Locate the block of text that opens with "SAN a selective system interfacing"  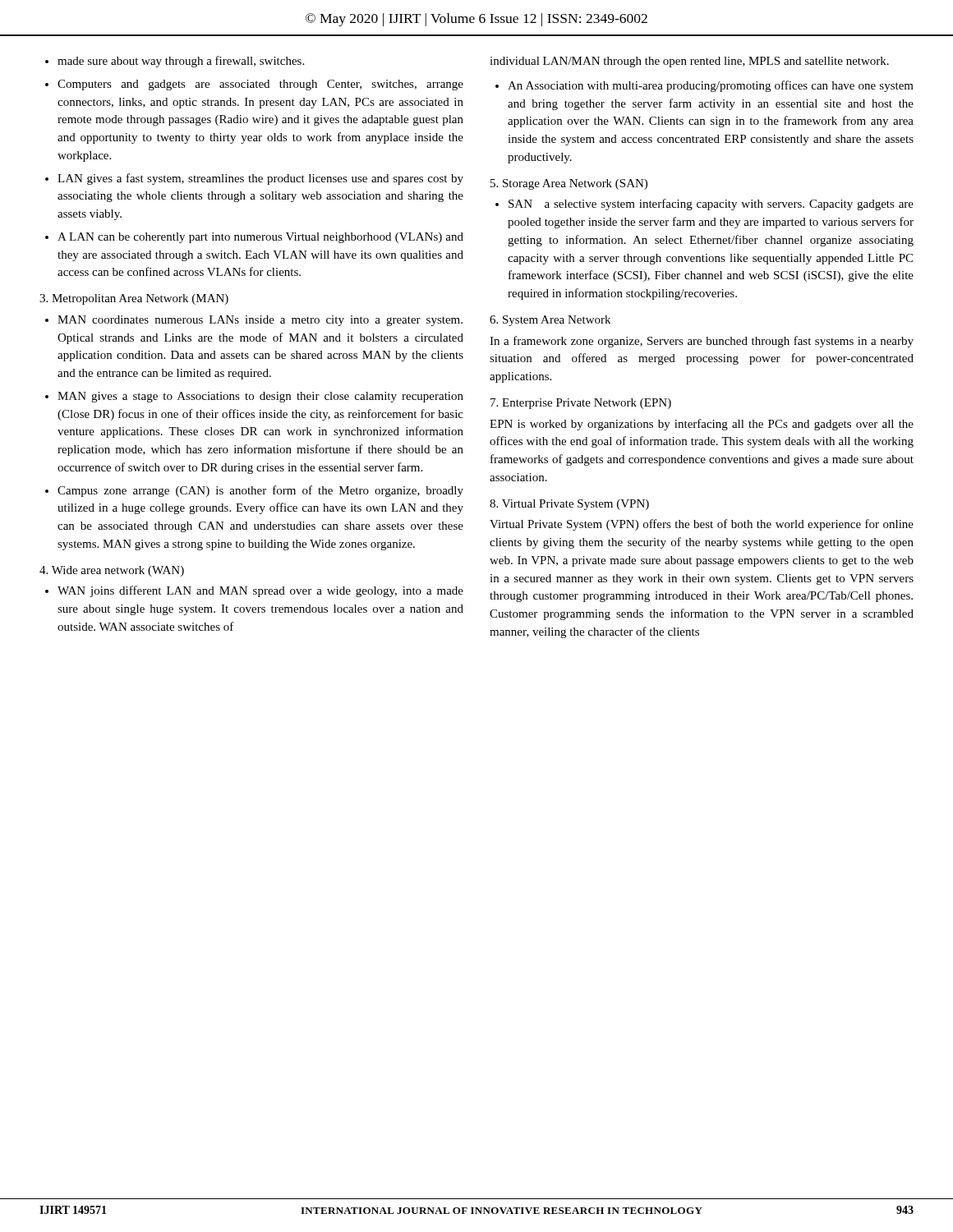702,249
